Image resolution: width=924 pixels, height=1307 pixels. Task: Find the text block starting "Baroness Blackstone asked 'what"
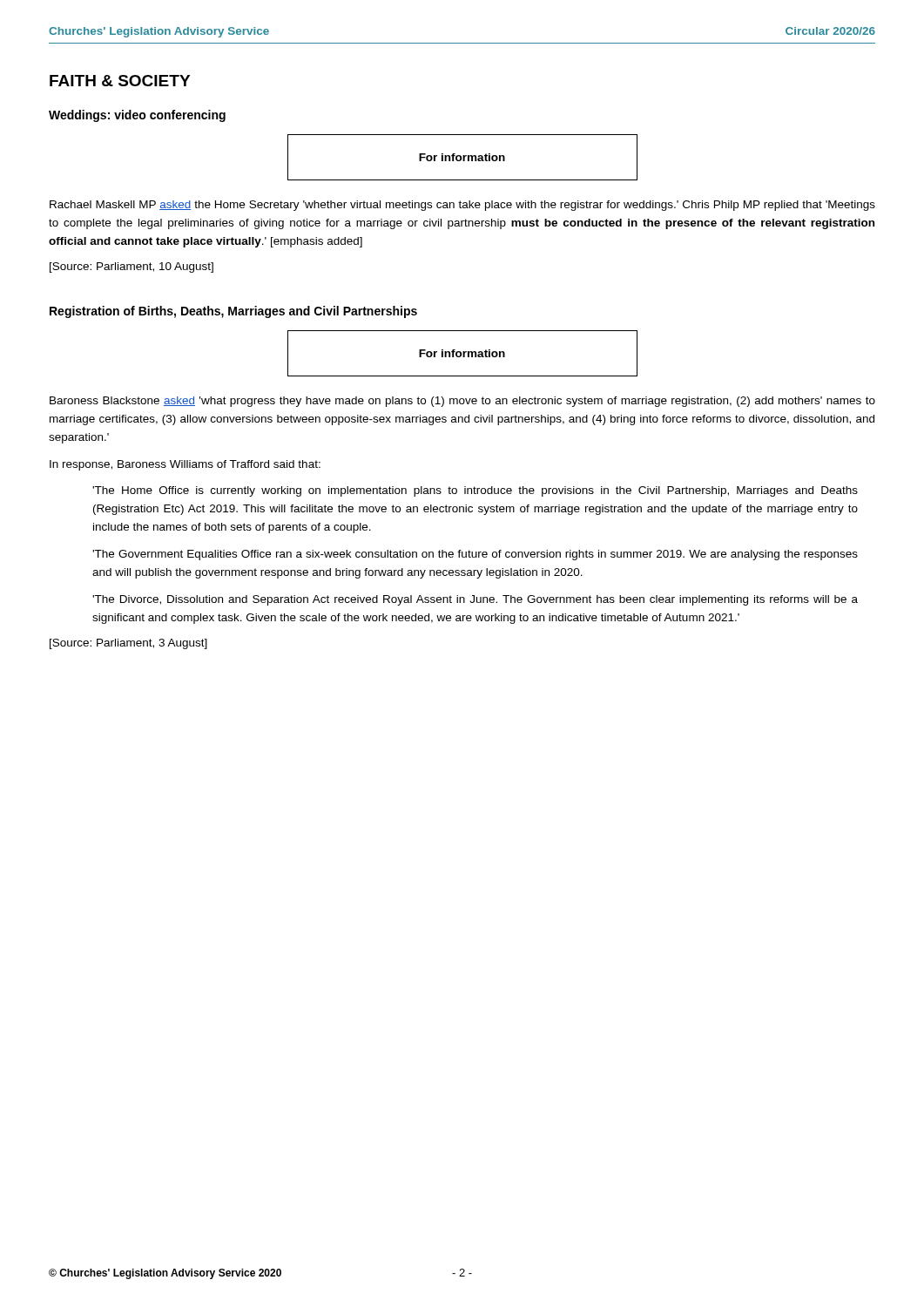(462, 418)
